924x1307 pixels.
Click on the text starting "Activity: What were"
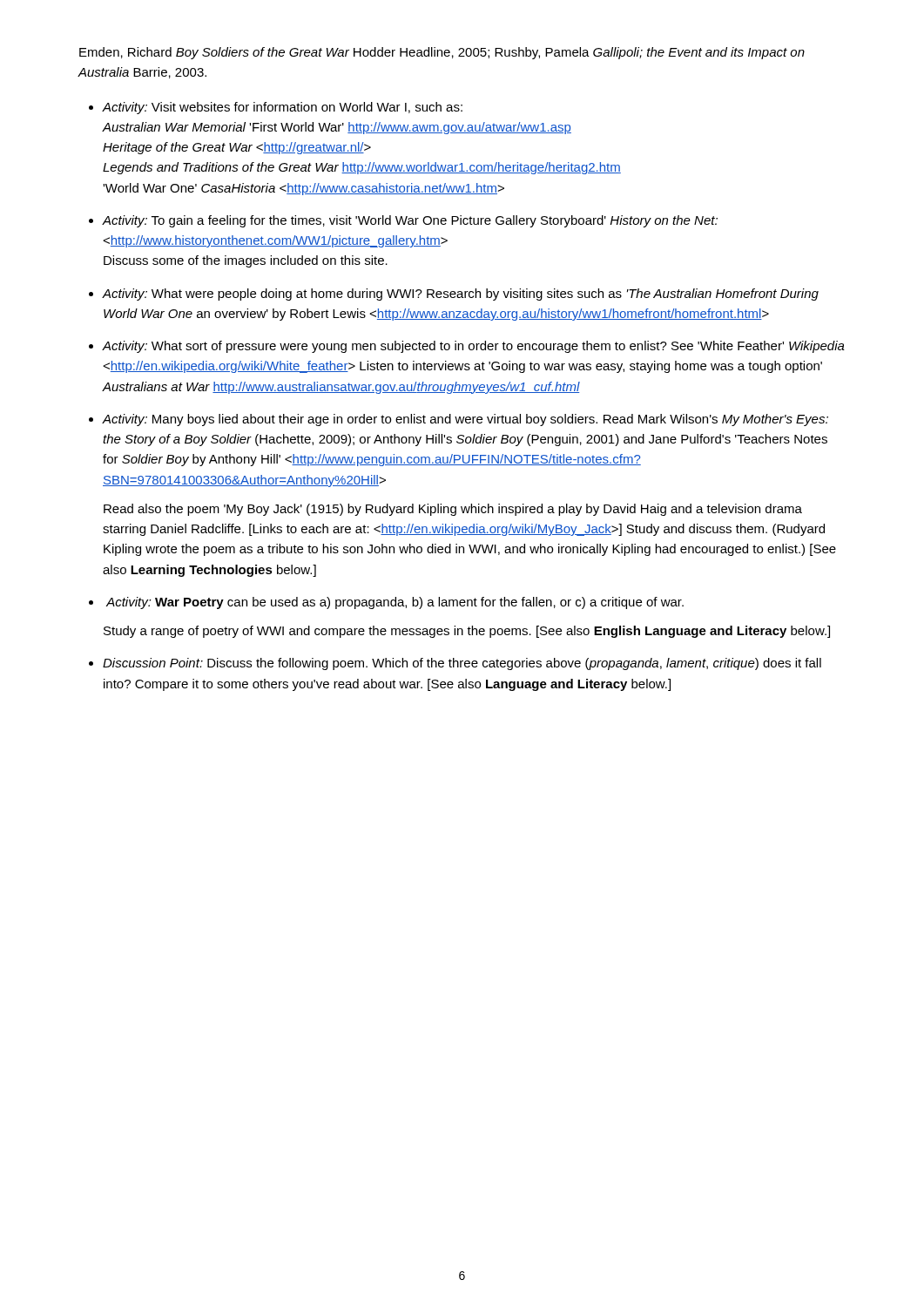(x=461, y=303)
